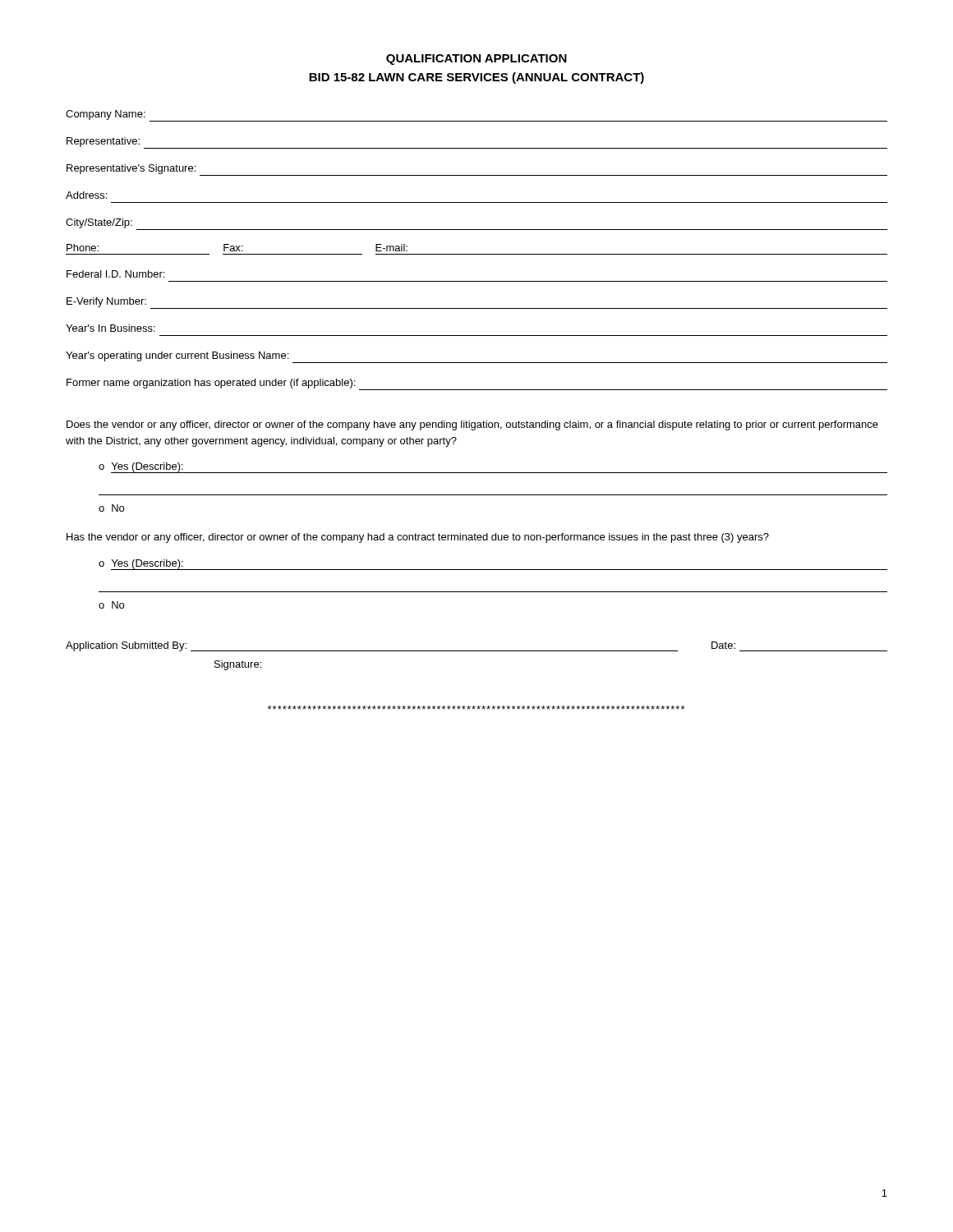Locate the text block containing "Does the vendor or any officer, director"
This screenshot has width=953, height=1232.
tap(472, 432)
